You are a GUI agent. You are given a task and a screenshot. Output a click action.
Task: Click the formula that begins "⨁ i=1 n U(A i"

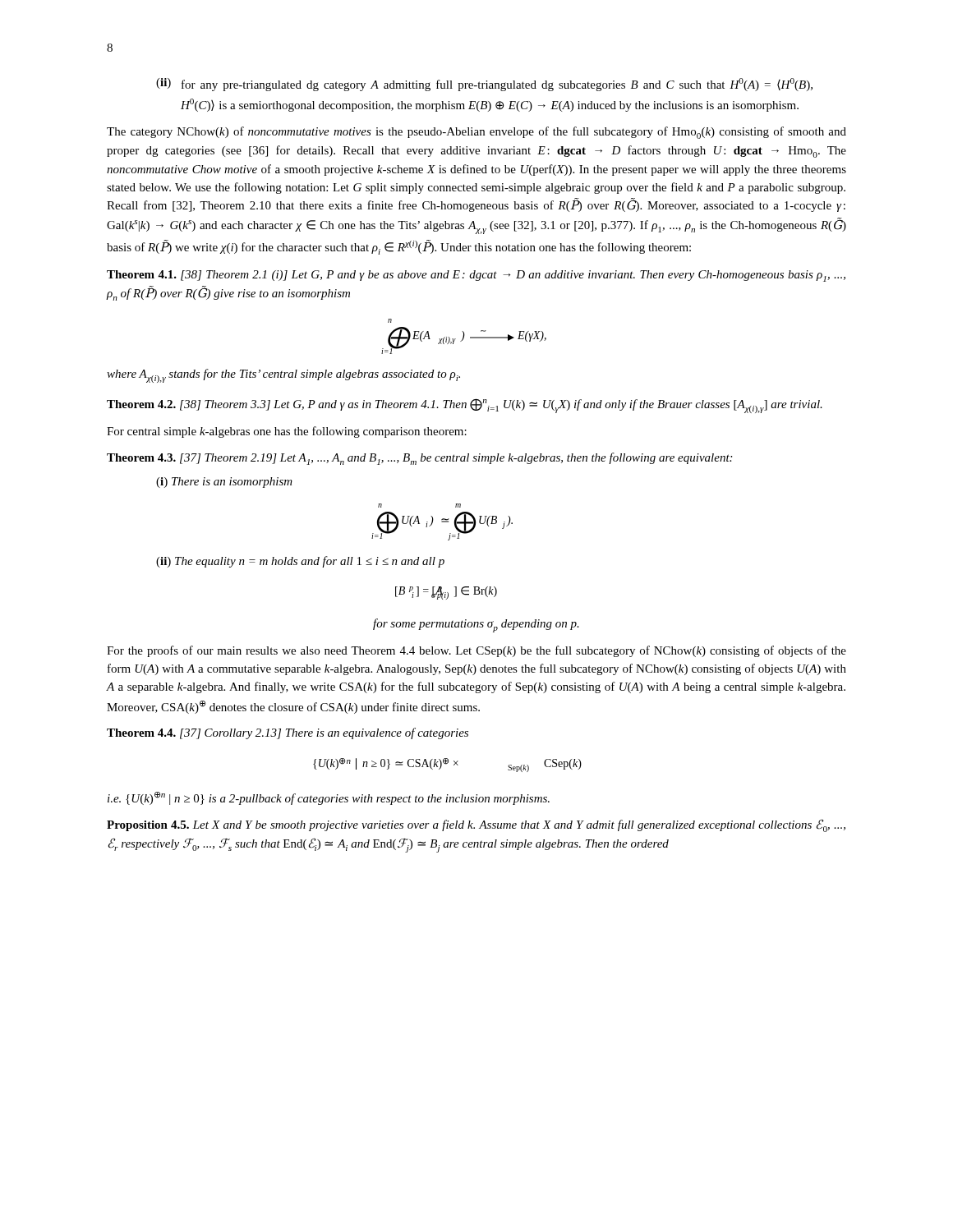(x=476, y=519)
